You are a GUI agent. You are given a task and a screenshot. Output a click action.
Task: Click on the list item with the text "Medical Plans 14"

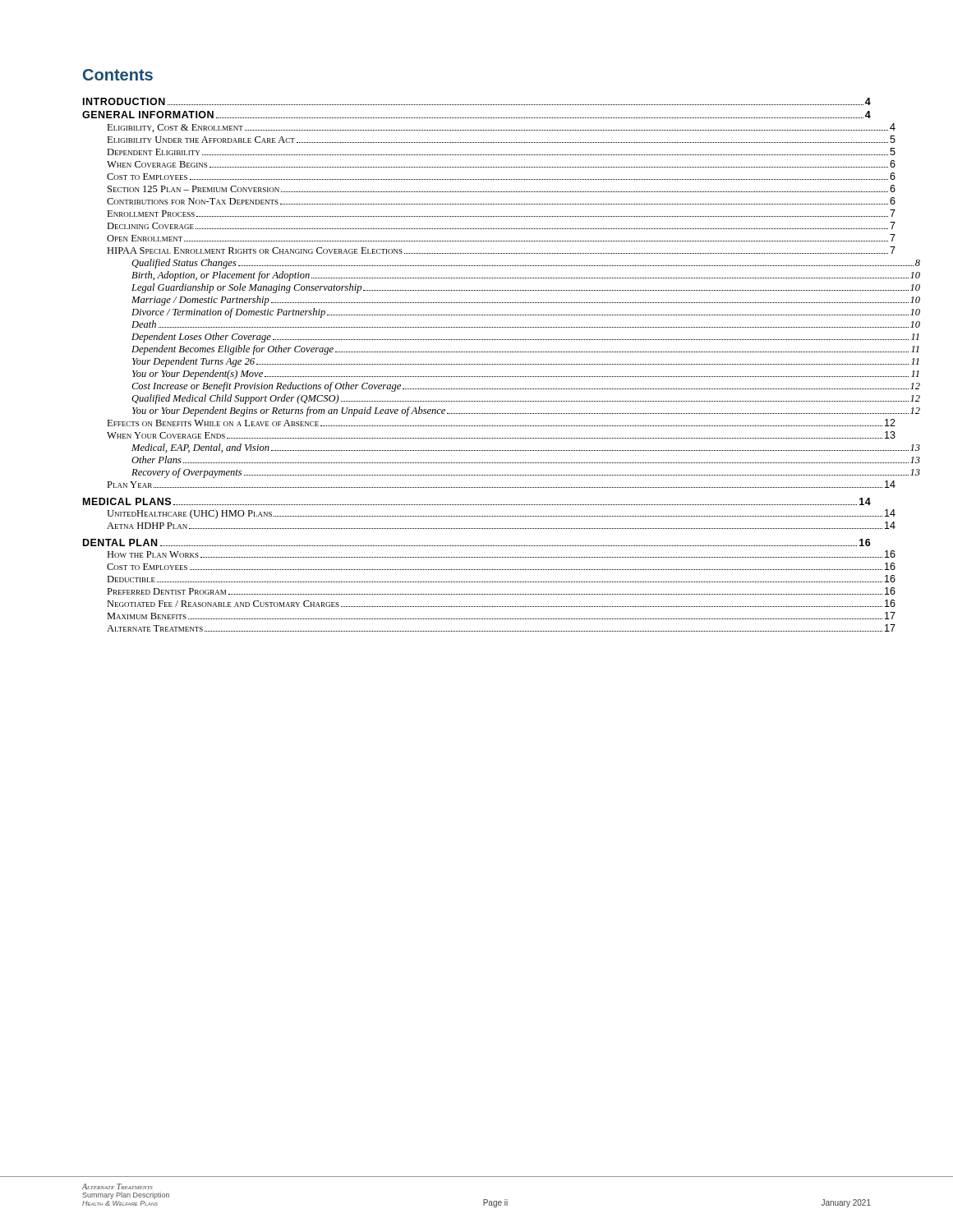pyautogui.click(x=476, y=502)
